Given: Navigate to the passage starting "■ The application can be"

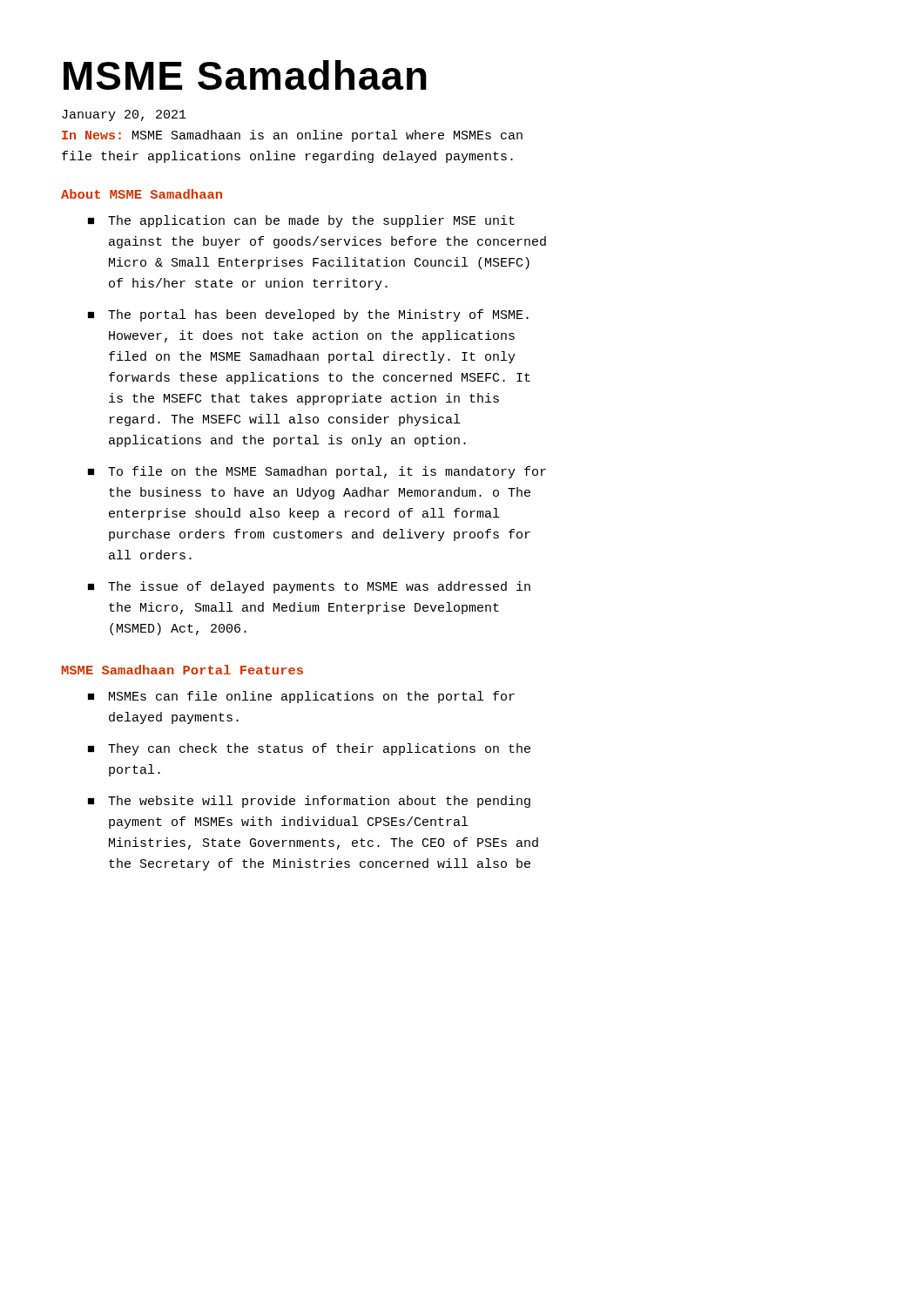Looking at the screenshot, I should [475, 254].
